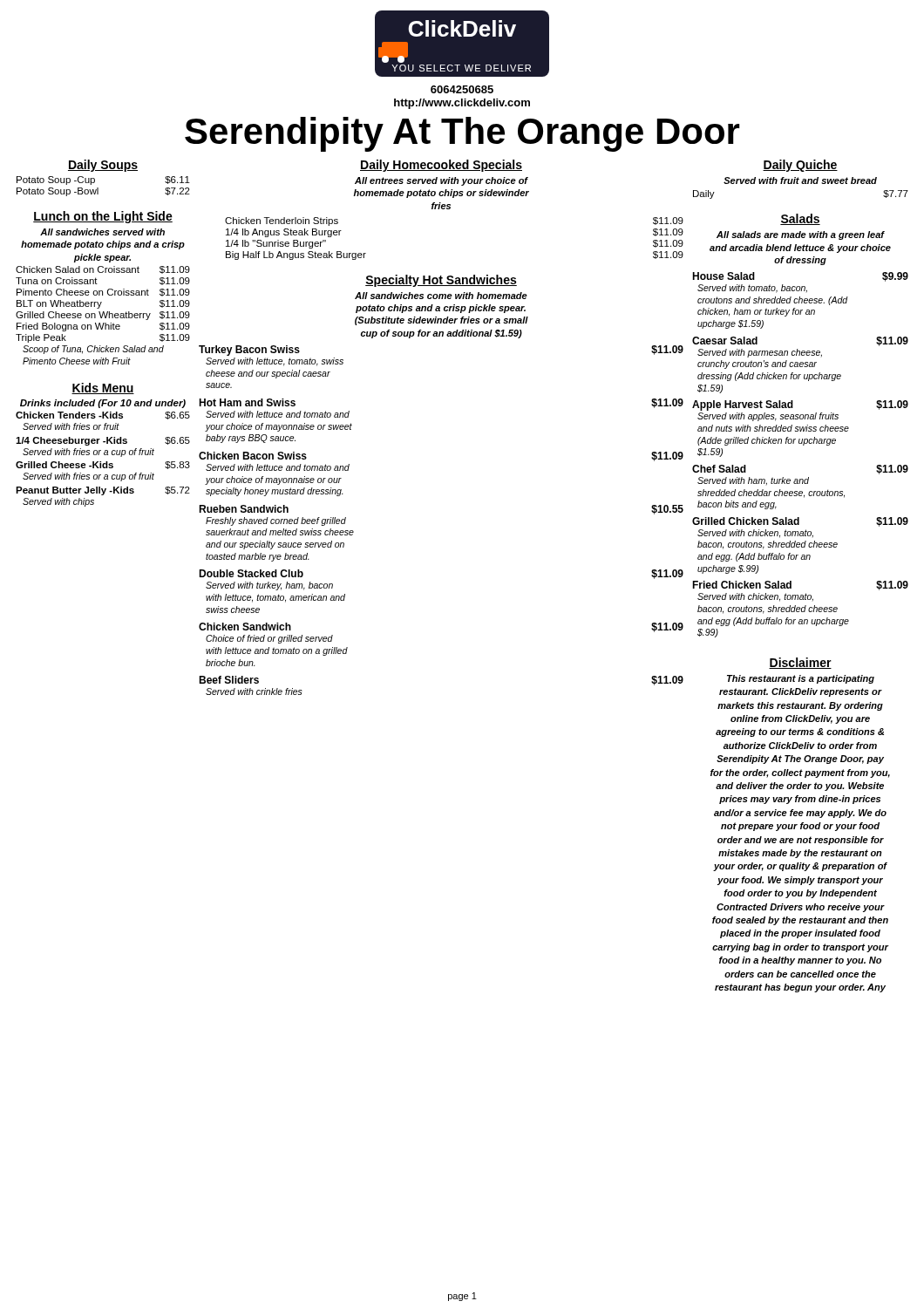Navigate to the region starting "Big Half Lb Angus Steak Burger$11.09"
The width and height of the screenshot is (924, 1308).
(x=298, y=257)
